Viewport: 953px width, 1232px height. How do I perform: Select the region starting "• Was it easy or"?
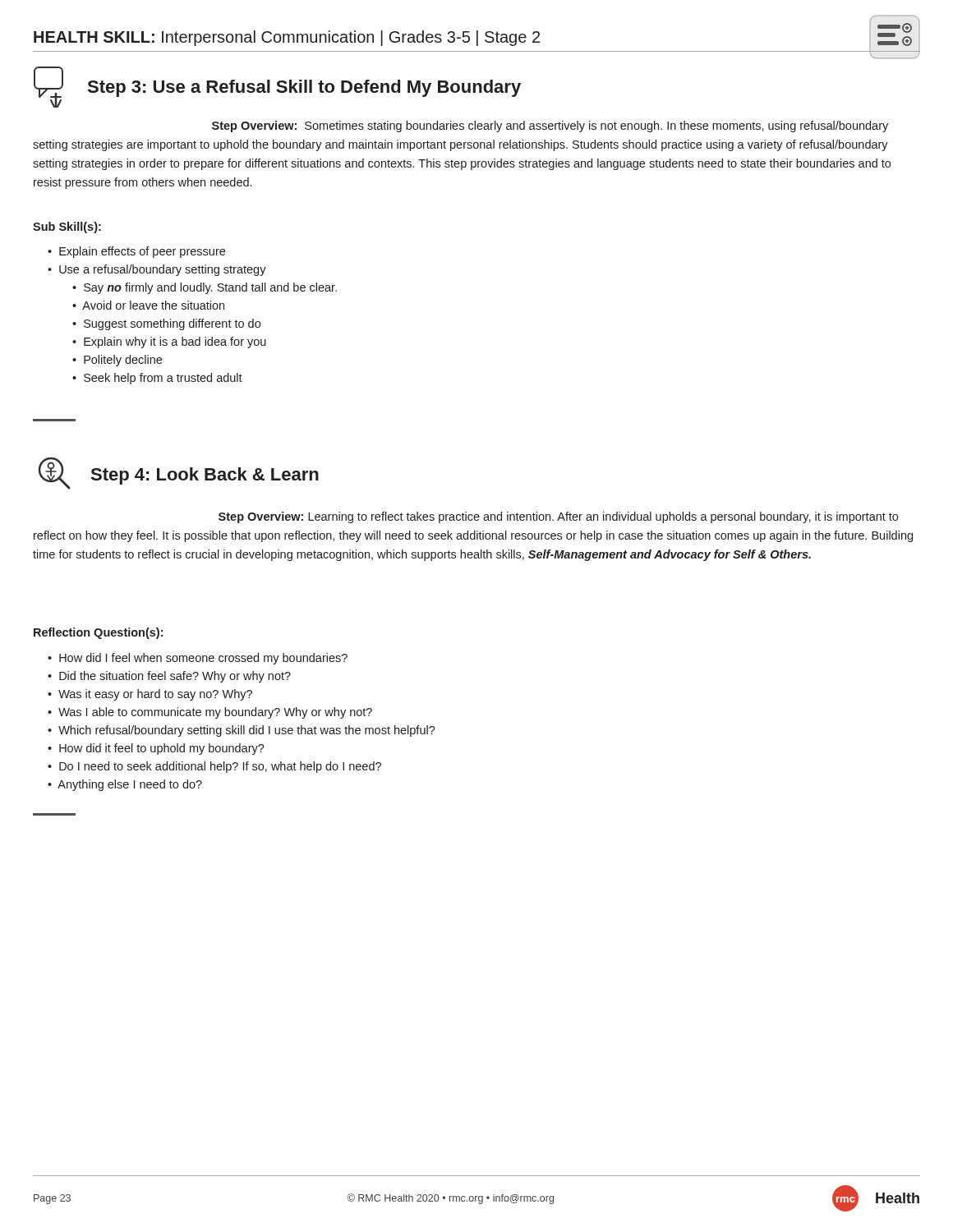point(150,694)
